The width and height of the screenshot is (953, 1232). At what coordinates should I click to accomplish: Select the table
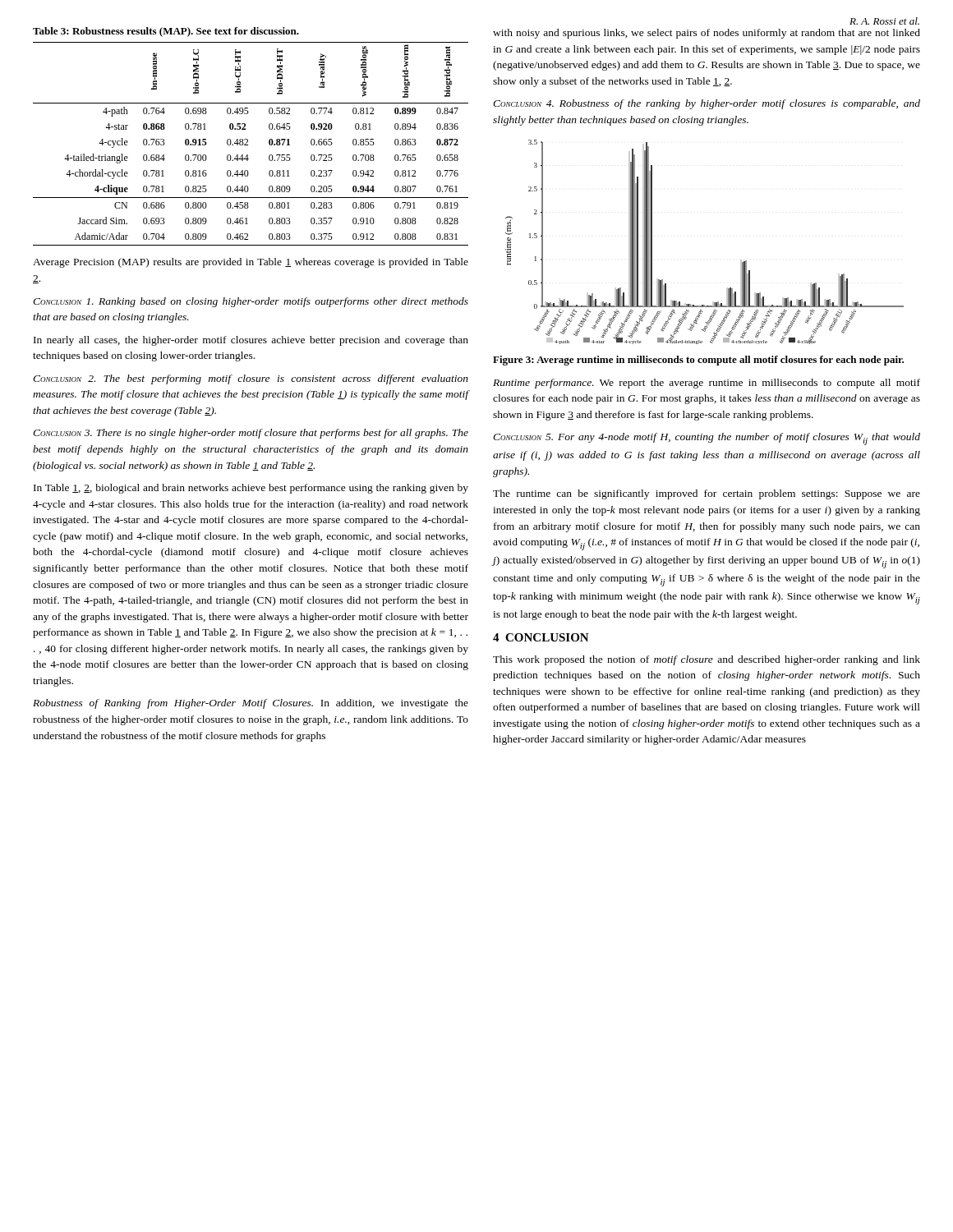(x=251, y=144)
